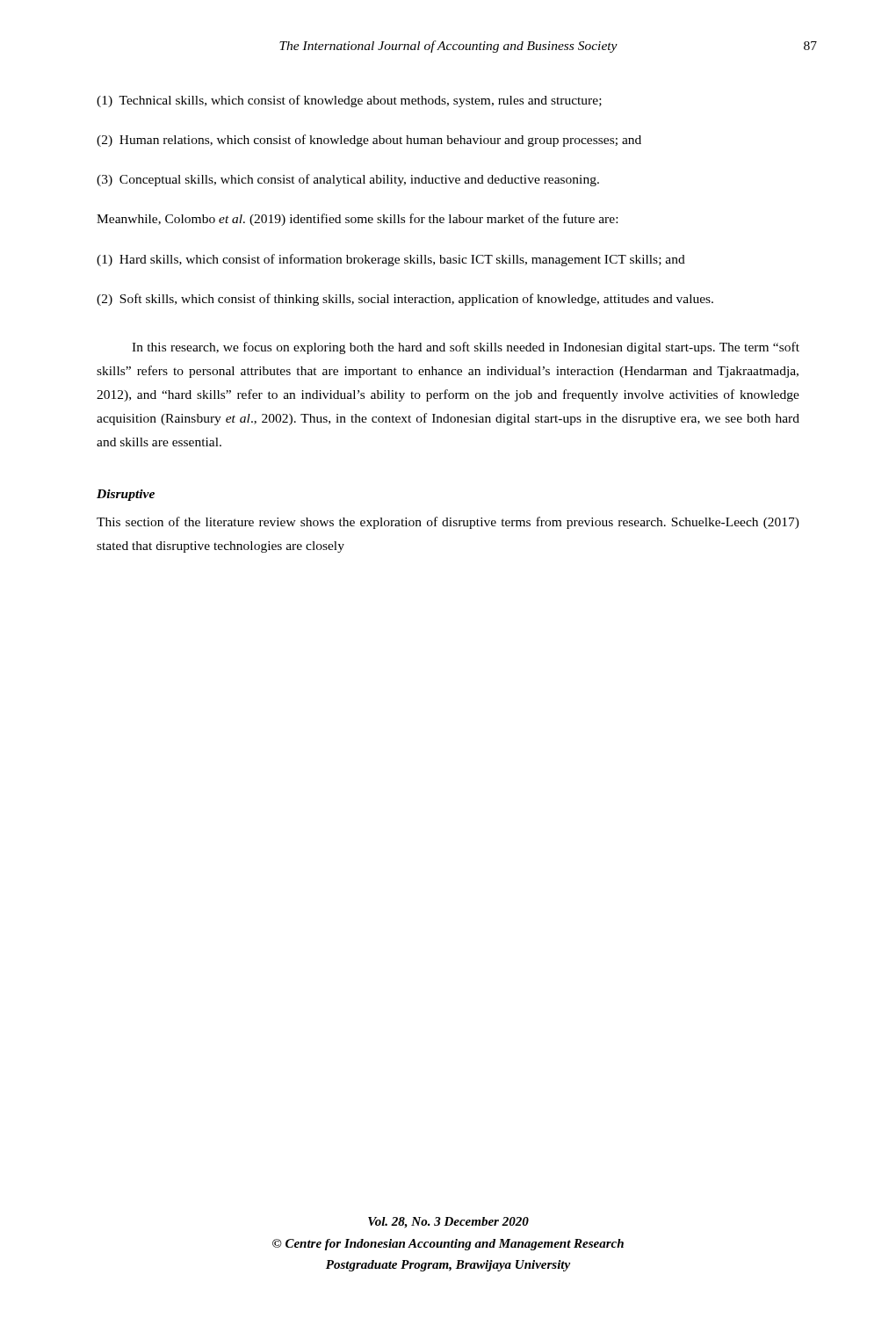Locate the block starting "Meanwhile, Colombo et al. (2019)"
896x1318 pixels.
[358, 219]
